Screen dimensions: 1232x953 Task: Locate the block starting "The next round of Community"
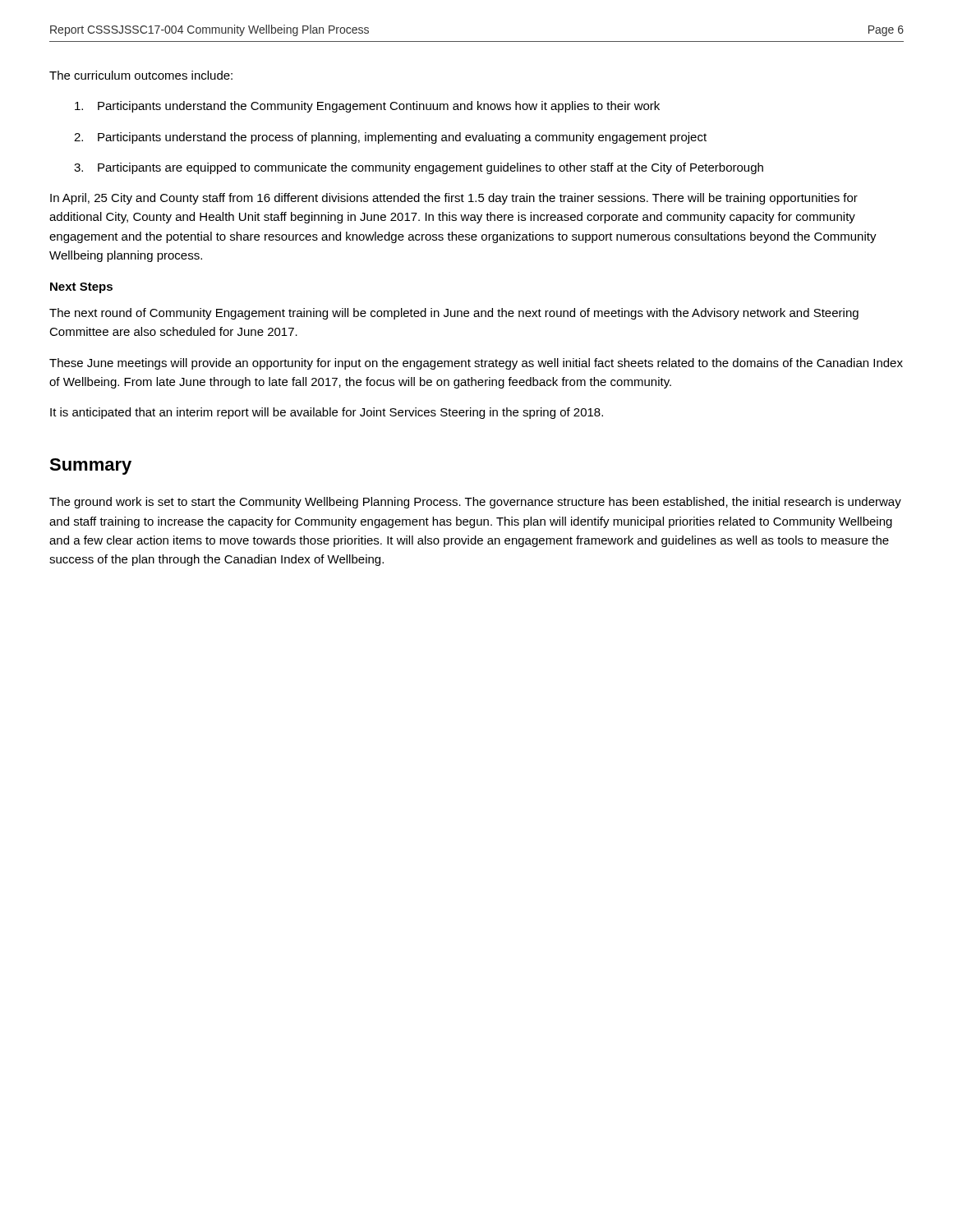pos(454,322)
